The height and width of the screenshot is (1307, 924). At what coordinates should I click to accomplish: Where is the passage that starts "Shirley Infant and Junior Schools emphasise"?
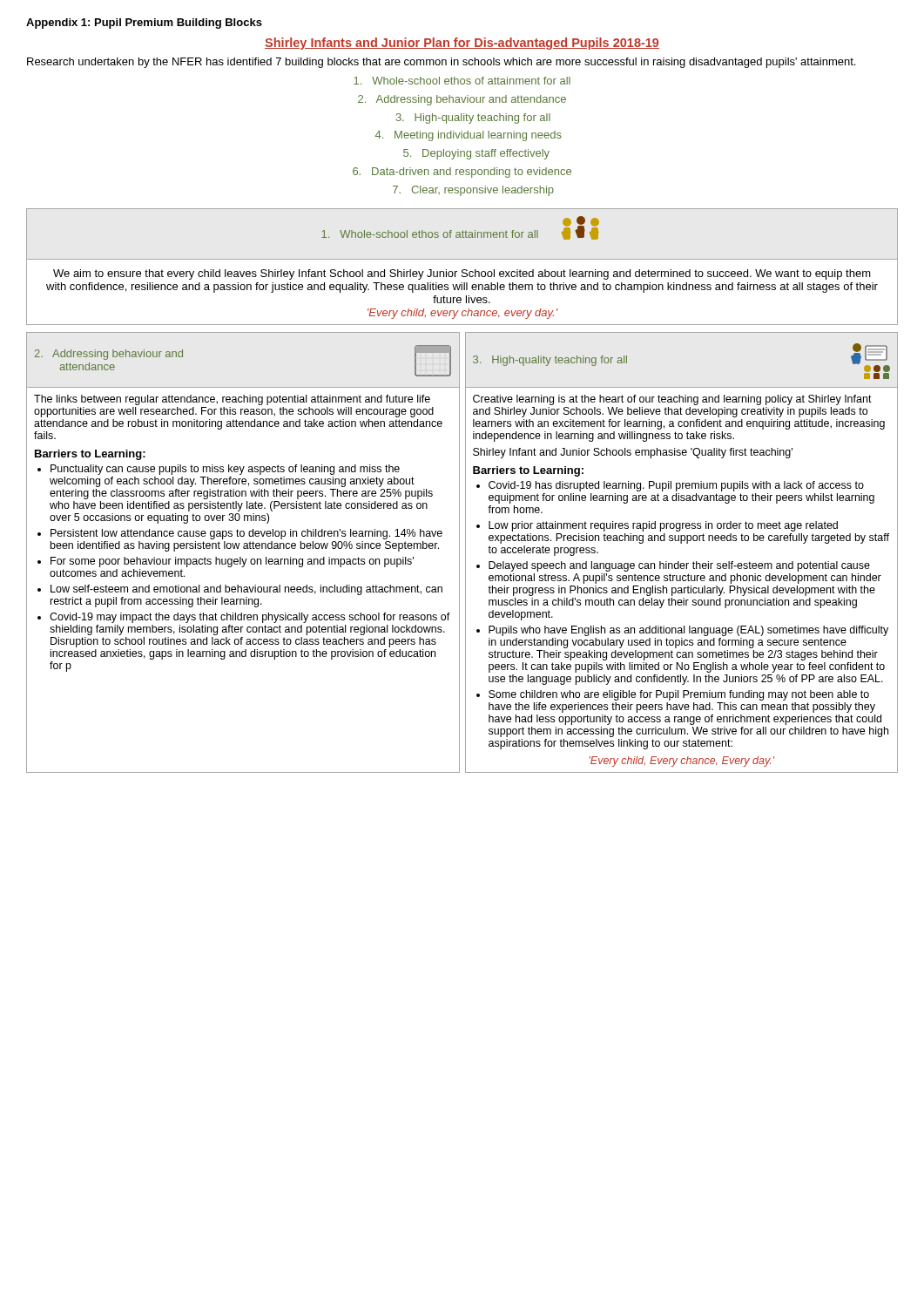pyautogui.click(x=633, y=452)
